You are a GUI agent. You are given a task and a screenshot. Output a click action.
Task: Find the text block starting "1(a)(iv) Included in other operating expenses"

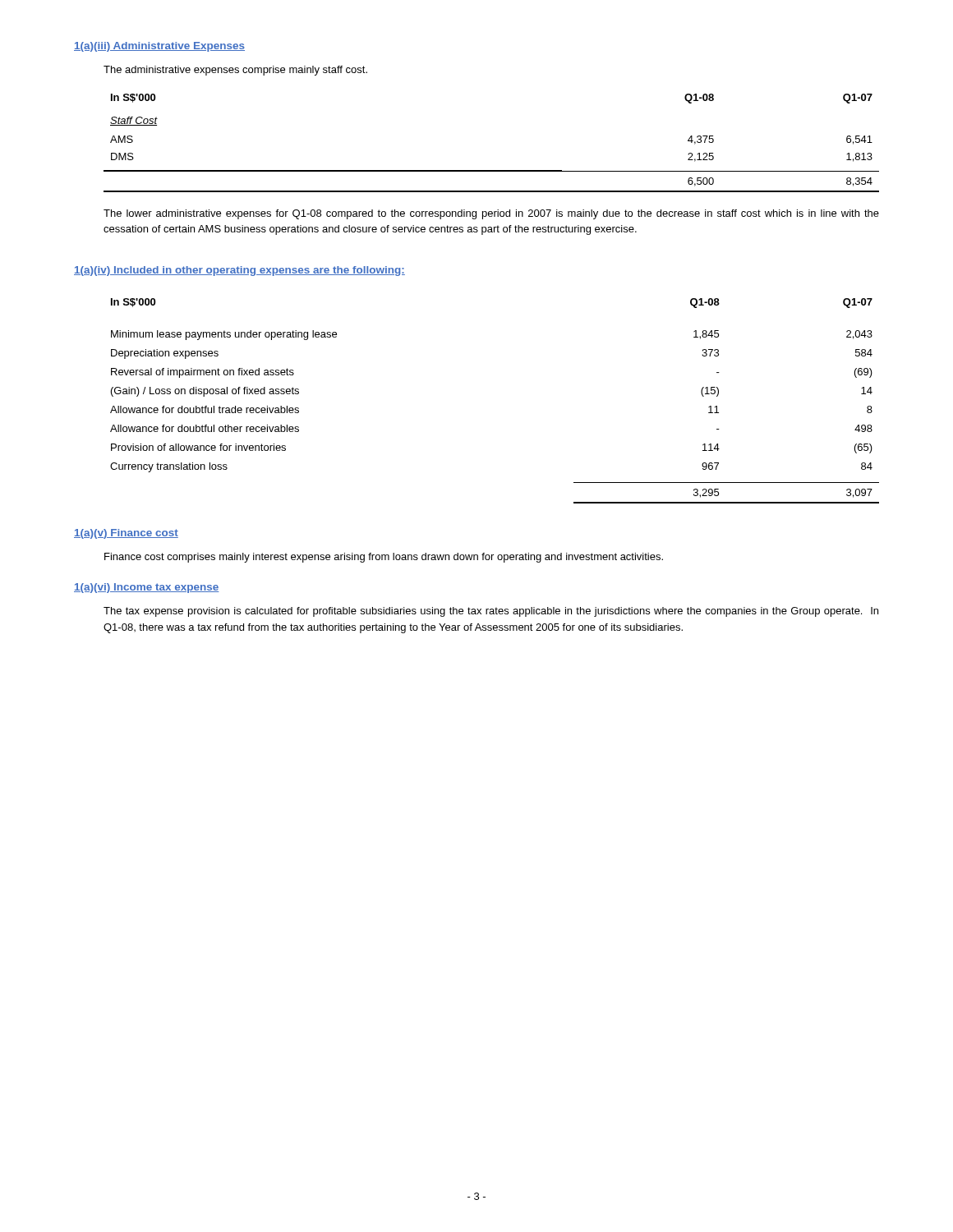point(239,269)
